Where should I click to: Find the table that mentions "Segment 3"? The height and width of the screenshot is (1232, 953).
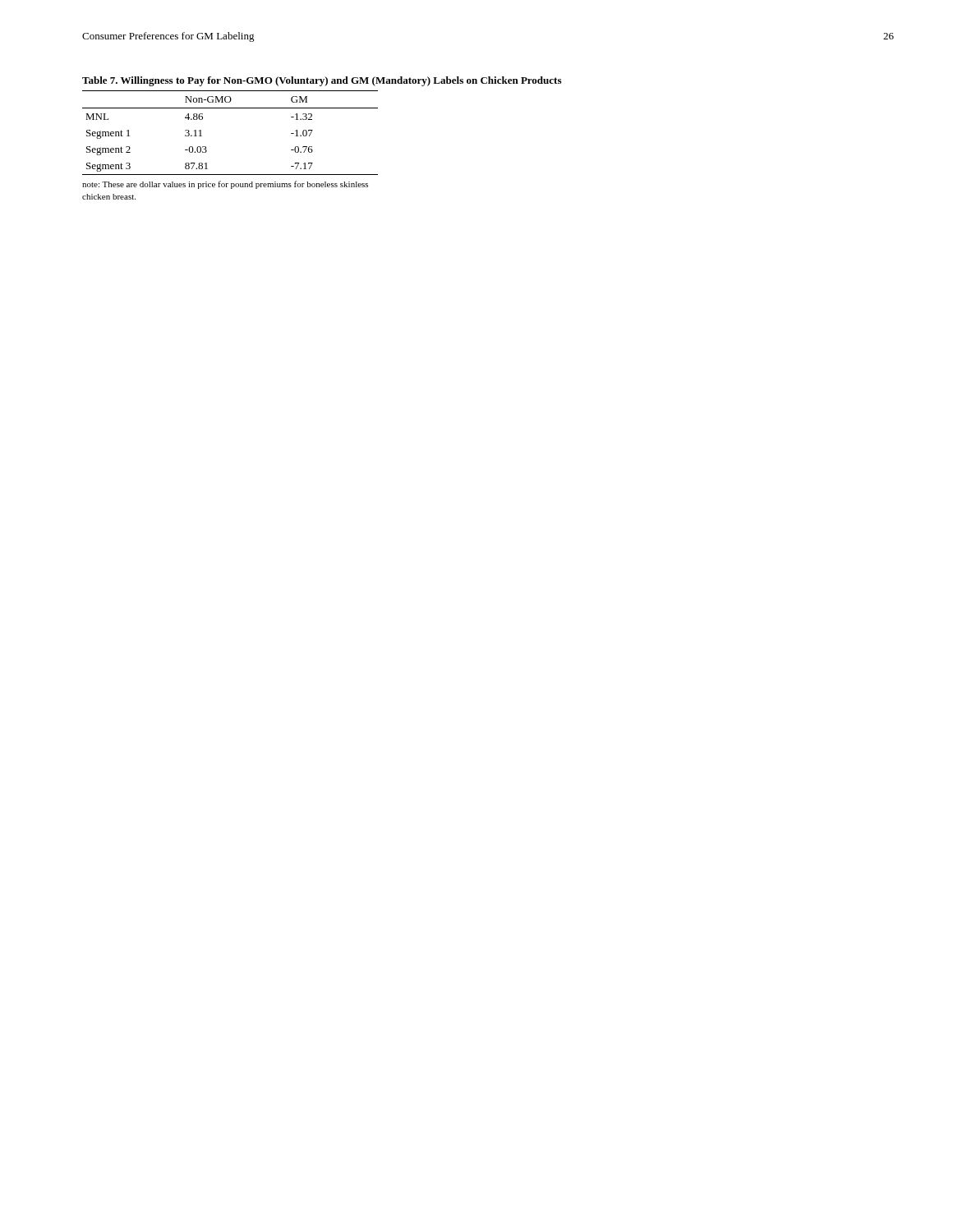pos(329,124)
